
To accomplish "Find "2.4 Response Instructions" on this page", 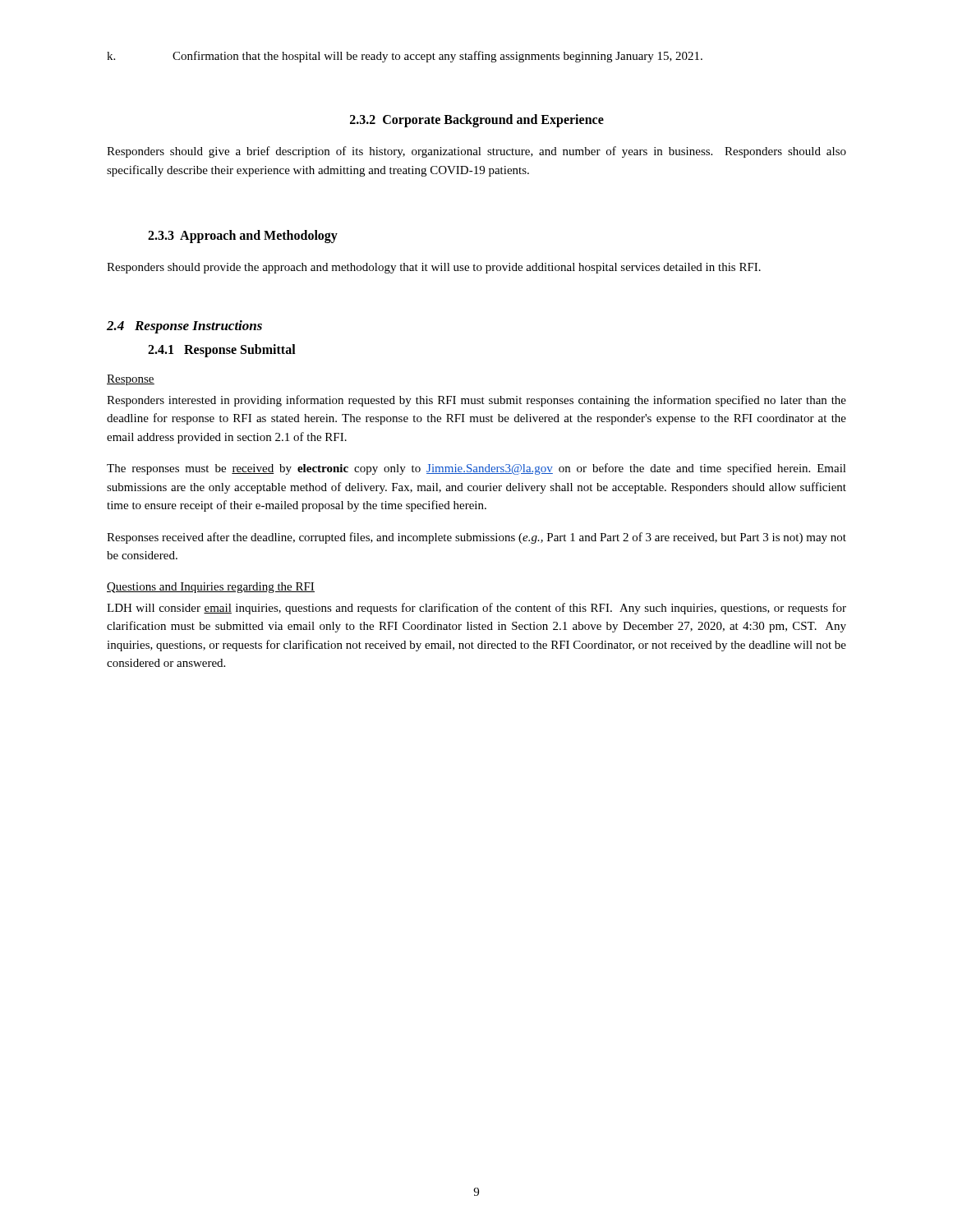I will pos(185,325).
